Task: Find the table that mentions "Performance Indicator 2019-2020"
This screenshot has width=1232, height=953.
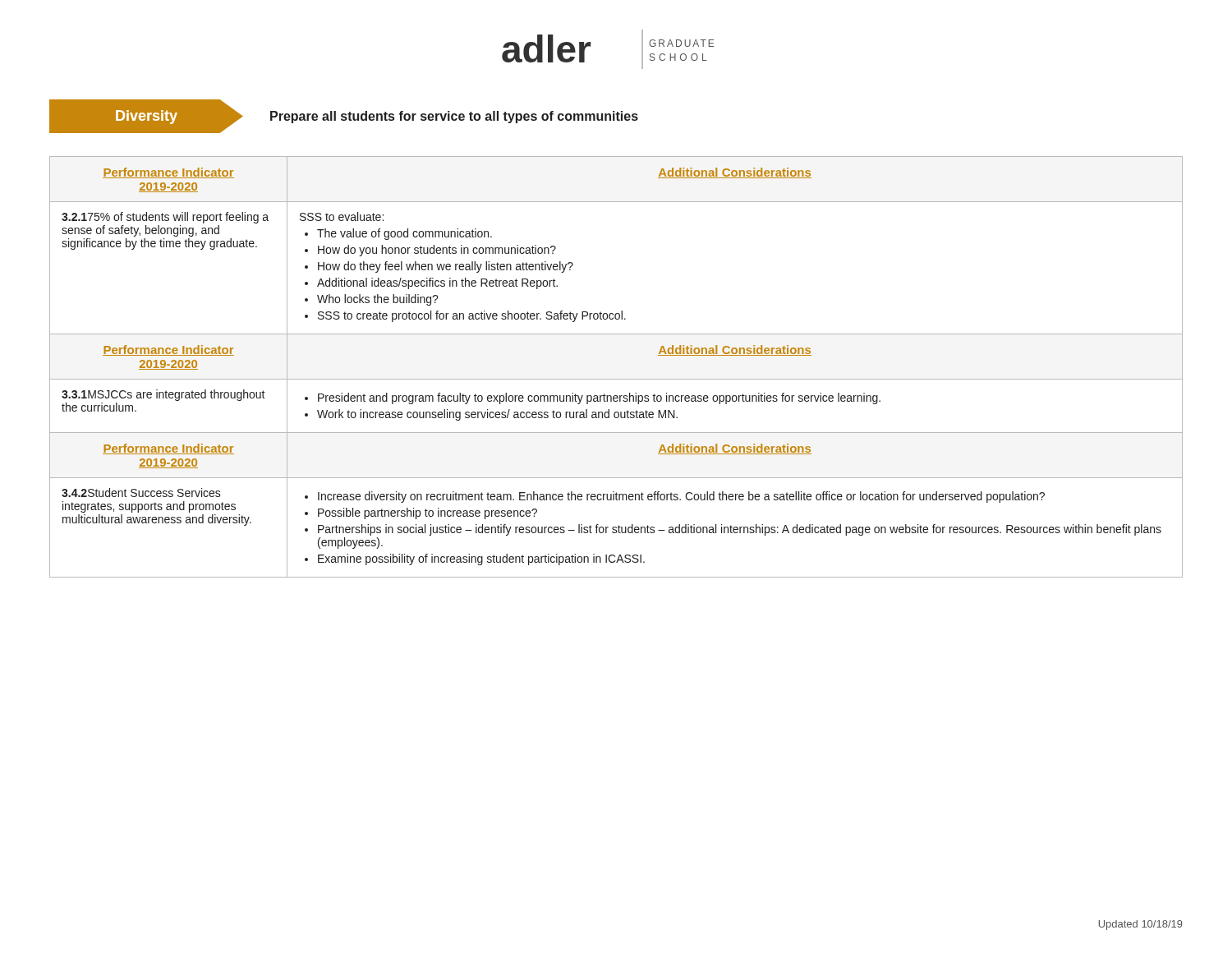Action: pos(616,367)
